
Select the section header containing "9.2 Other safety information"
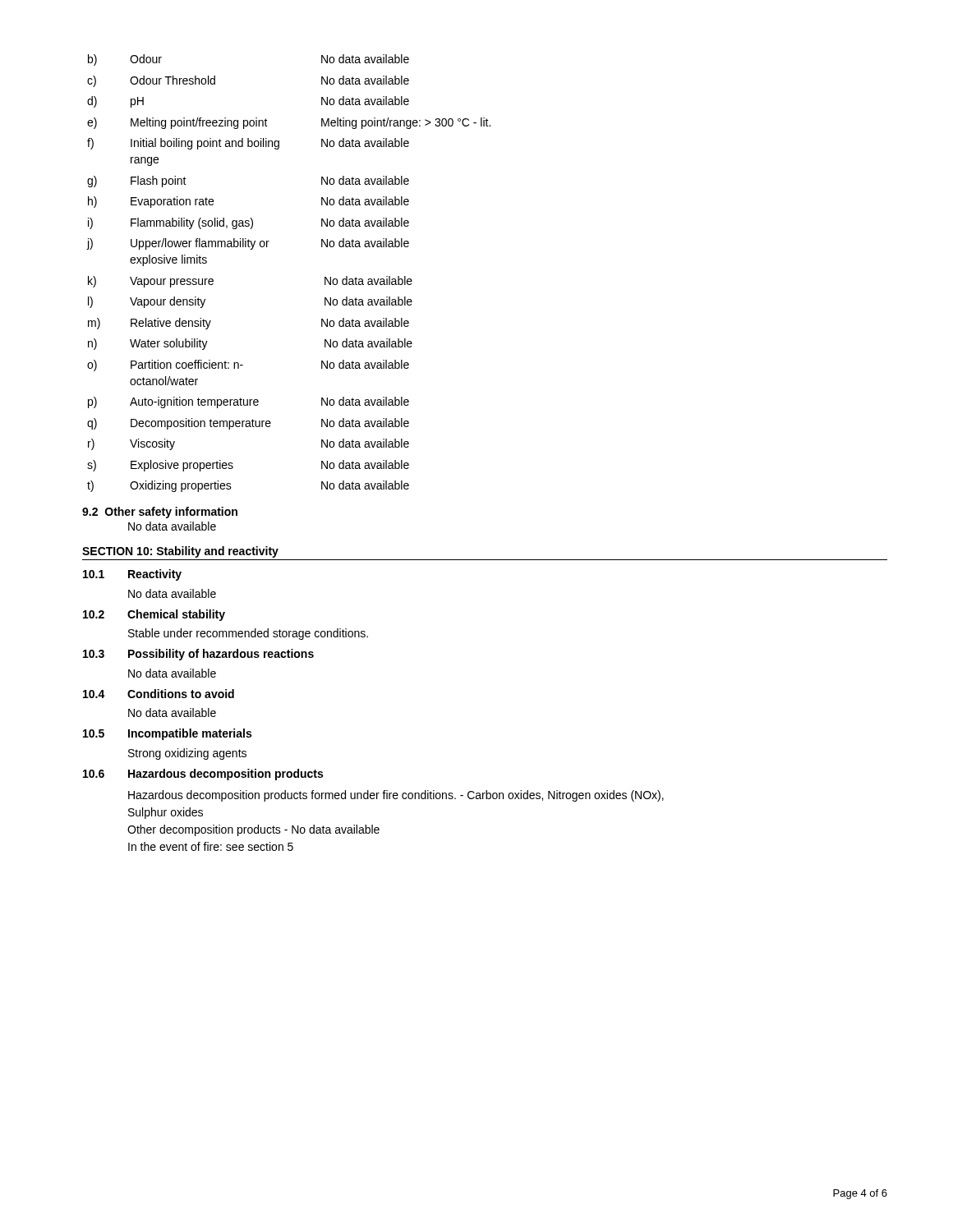coord(160,512)
